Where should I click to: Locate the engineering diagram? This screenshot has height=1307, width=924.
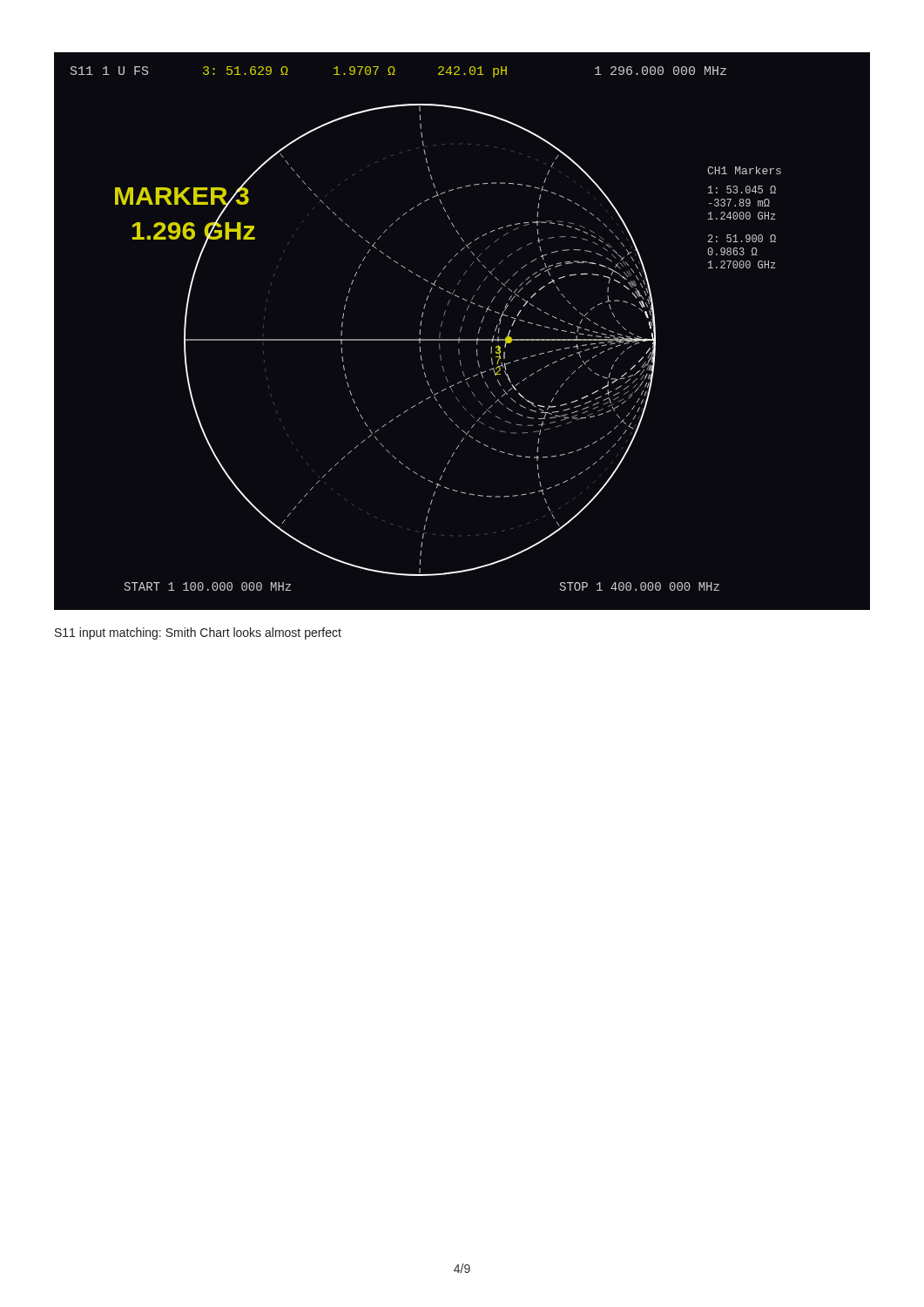pyautogui.click(x=462, y=331)
